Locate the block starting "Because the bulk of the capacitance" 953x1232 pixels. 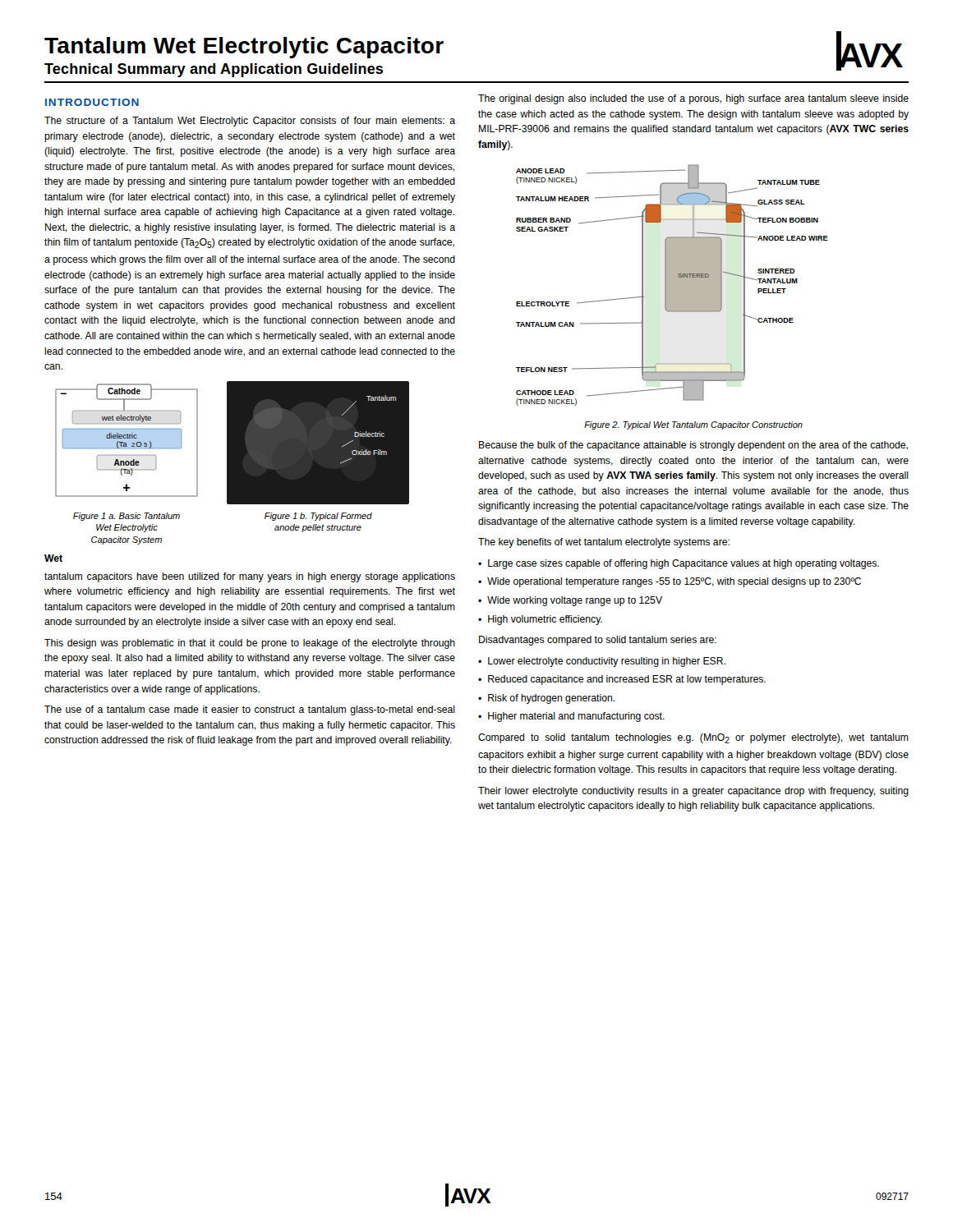(x=693, y=483)
